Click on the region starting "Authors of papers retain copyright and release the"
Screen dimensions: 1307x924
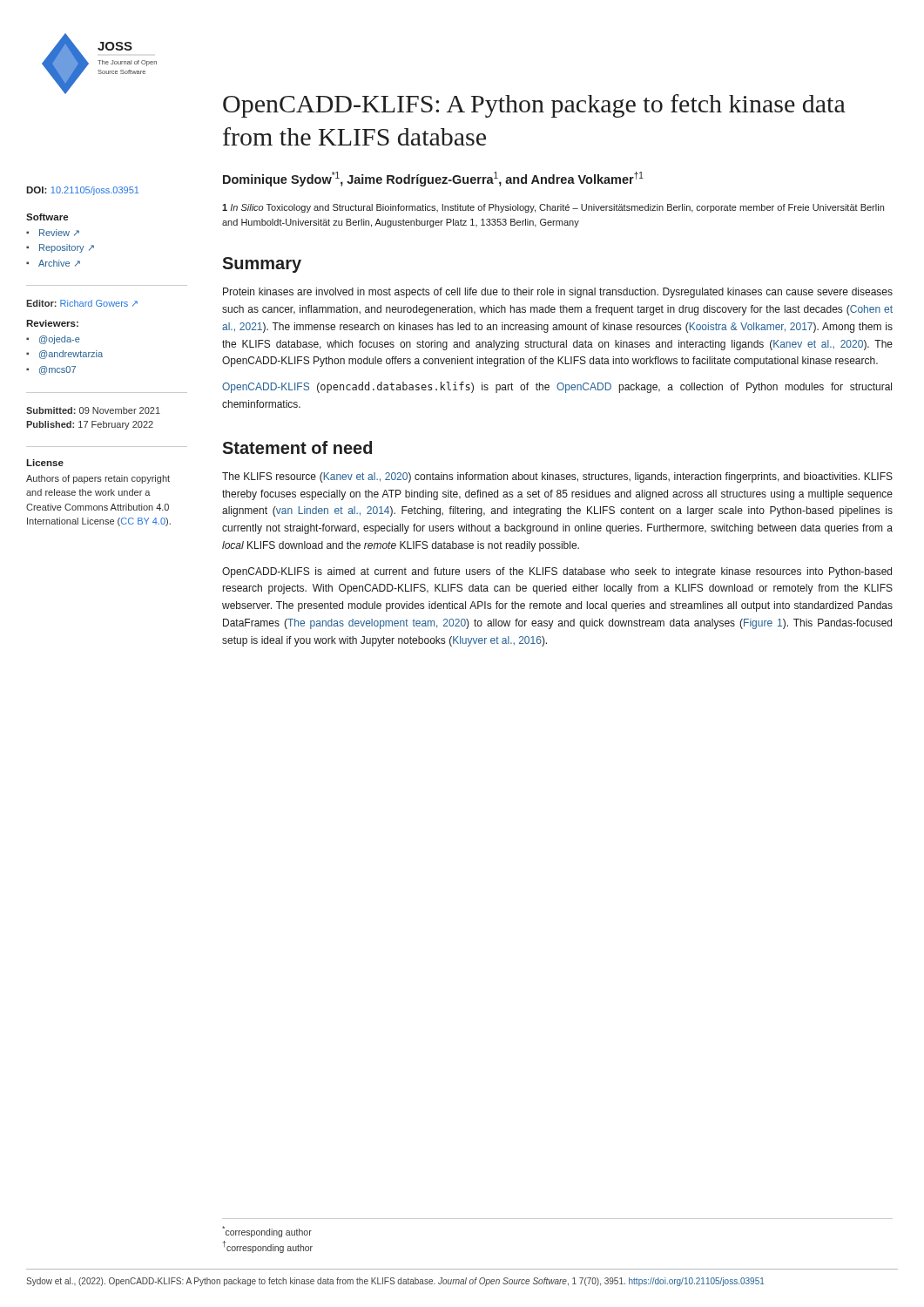click(x=99, y=500)
